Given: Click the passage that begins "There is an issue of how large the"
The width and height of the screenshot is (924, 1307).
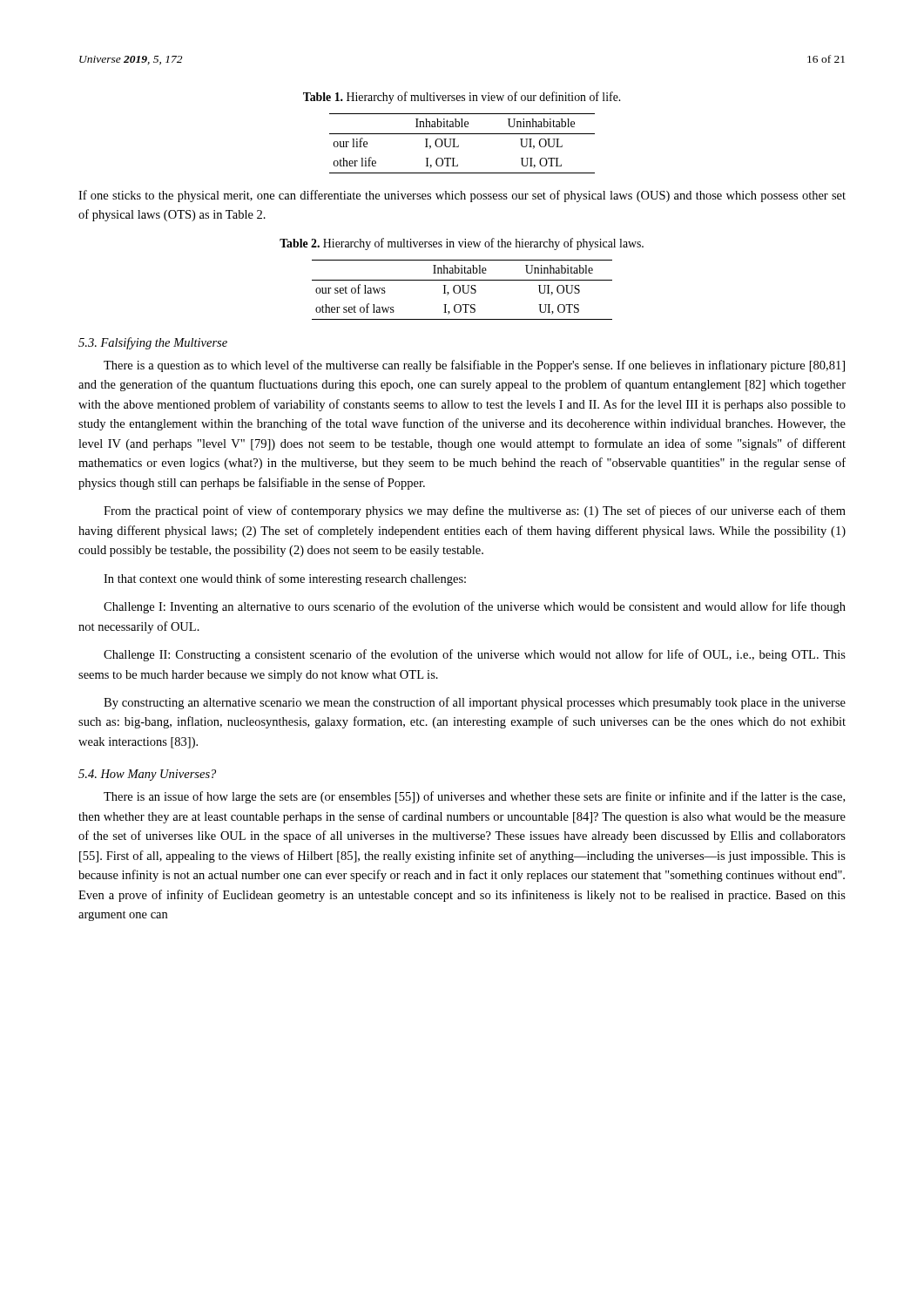Looking at the screenshot, I should pyautogui.click(x=462, y=855).
